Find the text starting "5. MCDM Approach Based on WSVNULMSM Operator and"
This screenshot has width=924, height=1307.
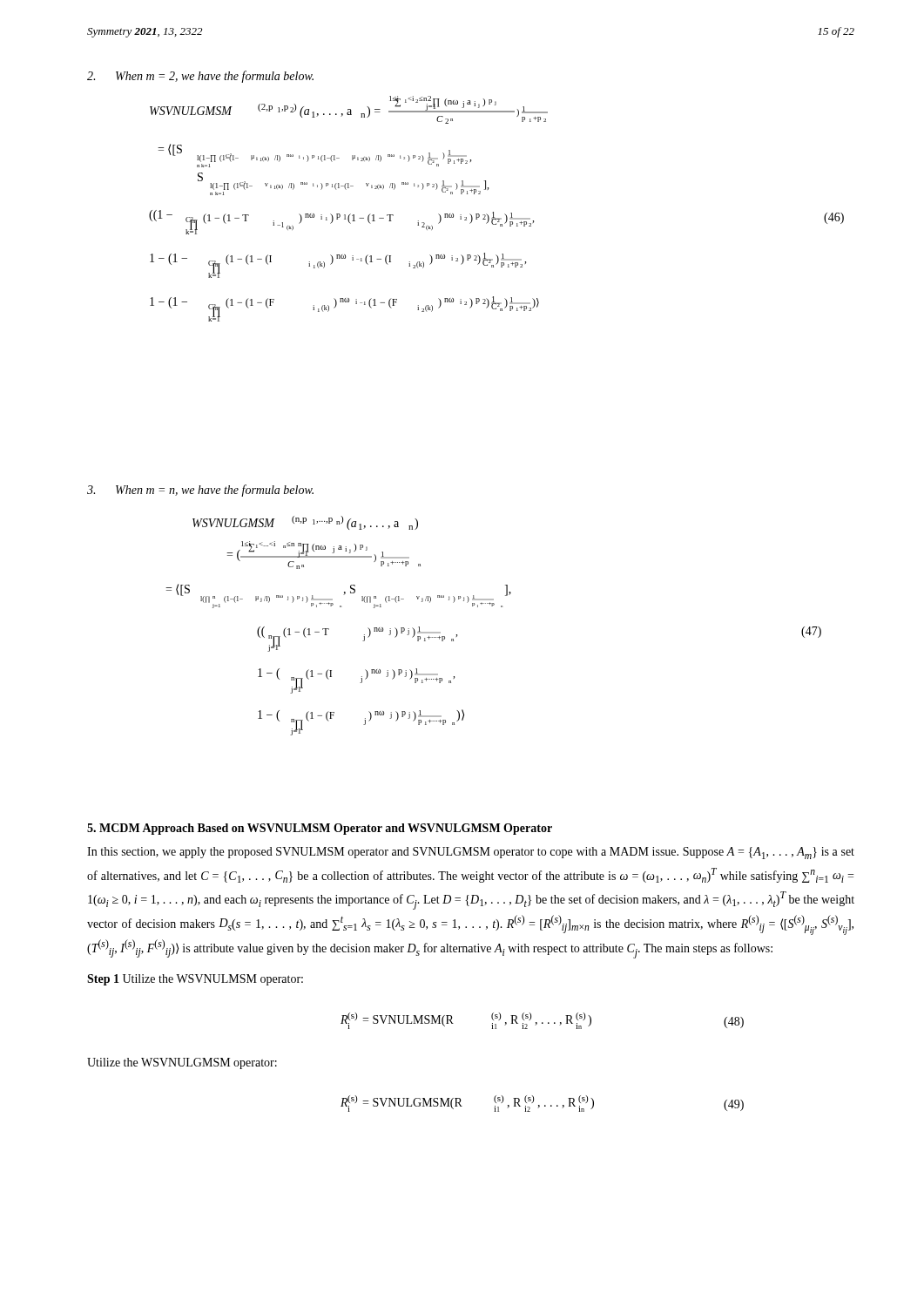[x=320, y=828]
